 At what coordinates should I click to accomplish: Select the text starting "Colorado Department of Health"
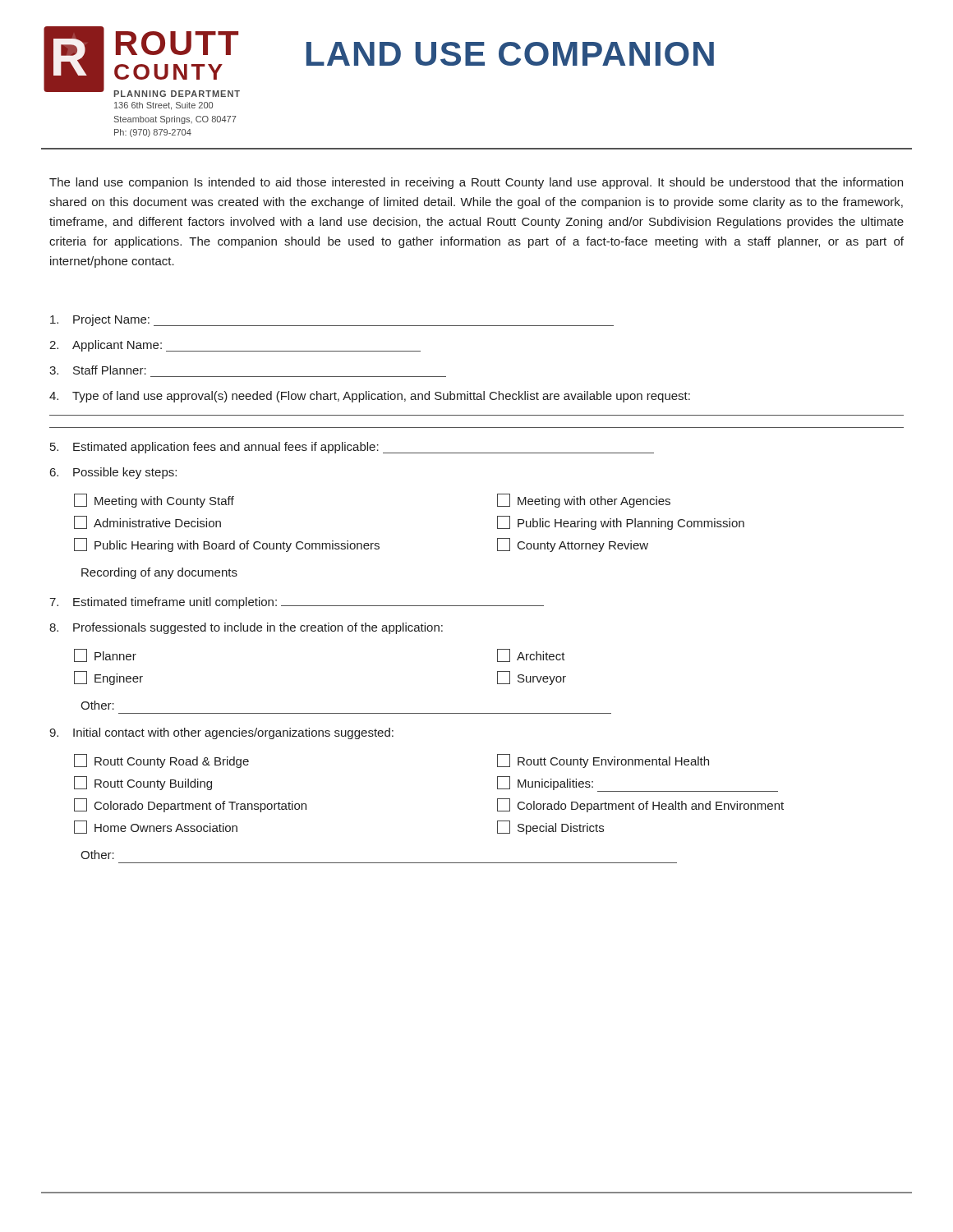tap(641, 805)
